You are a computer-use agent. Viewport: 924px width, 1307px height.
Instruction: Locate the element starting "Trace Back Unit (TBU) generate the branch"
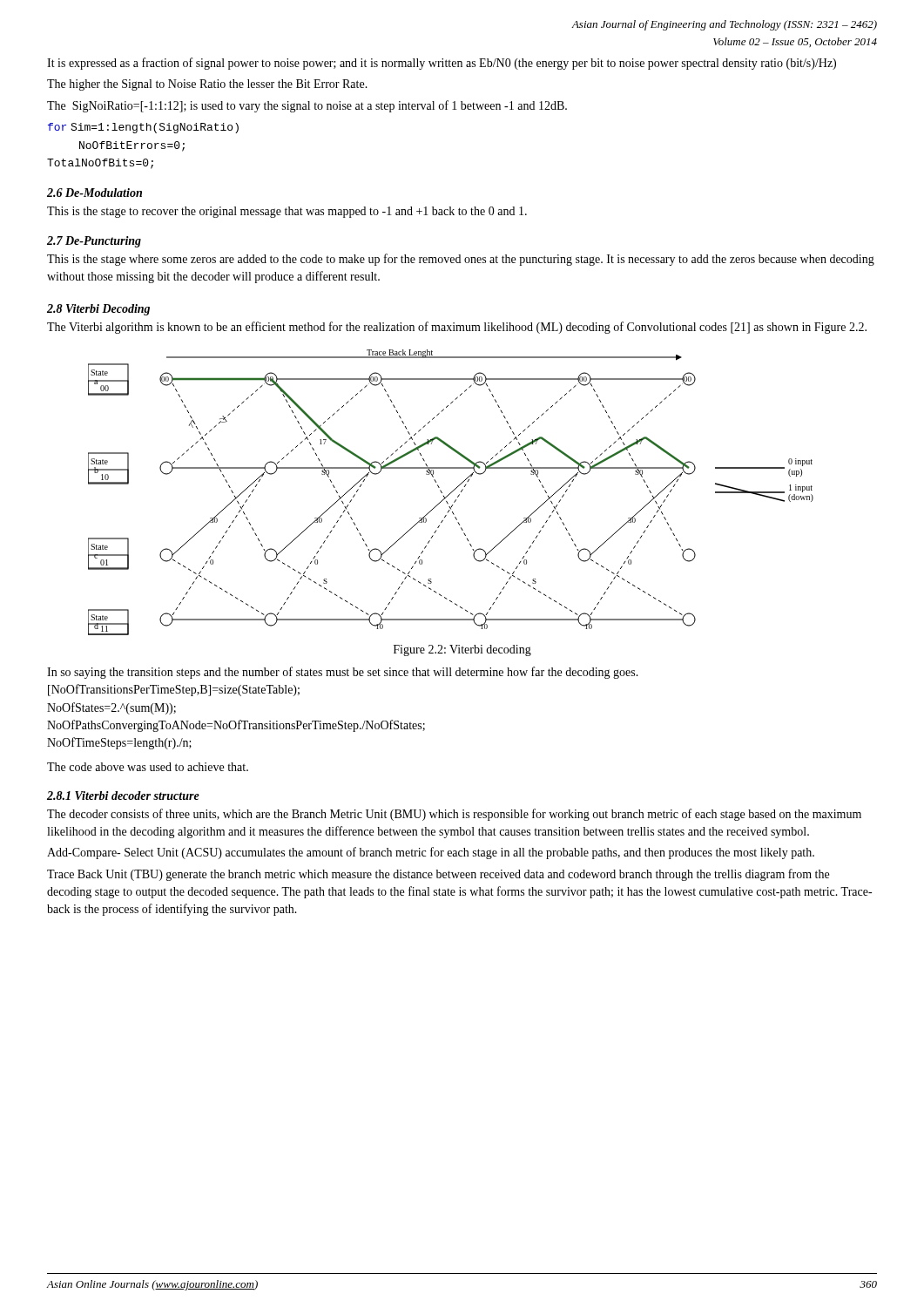click(460, 892)
